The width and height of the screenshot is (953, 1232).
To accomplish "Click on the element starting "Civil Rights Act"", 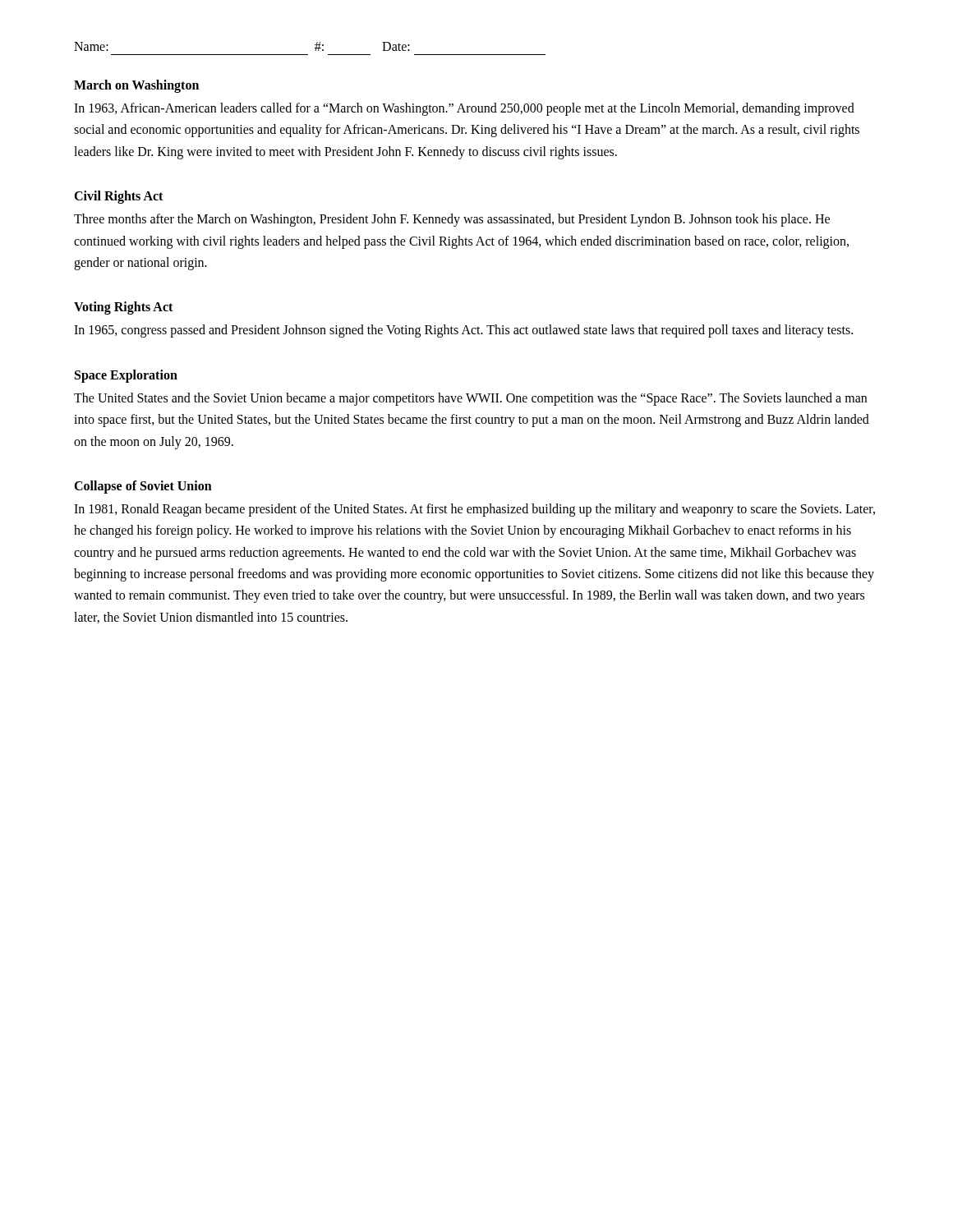I will tap(119, 196).
